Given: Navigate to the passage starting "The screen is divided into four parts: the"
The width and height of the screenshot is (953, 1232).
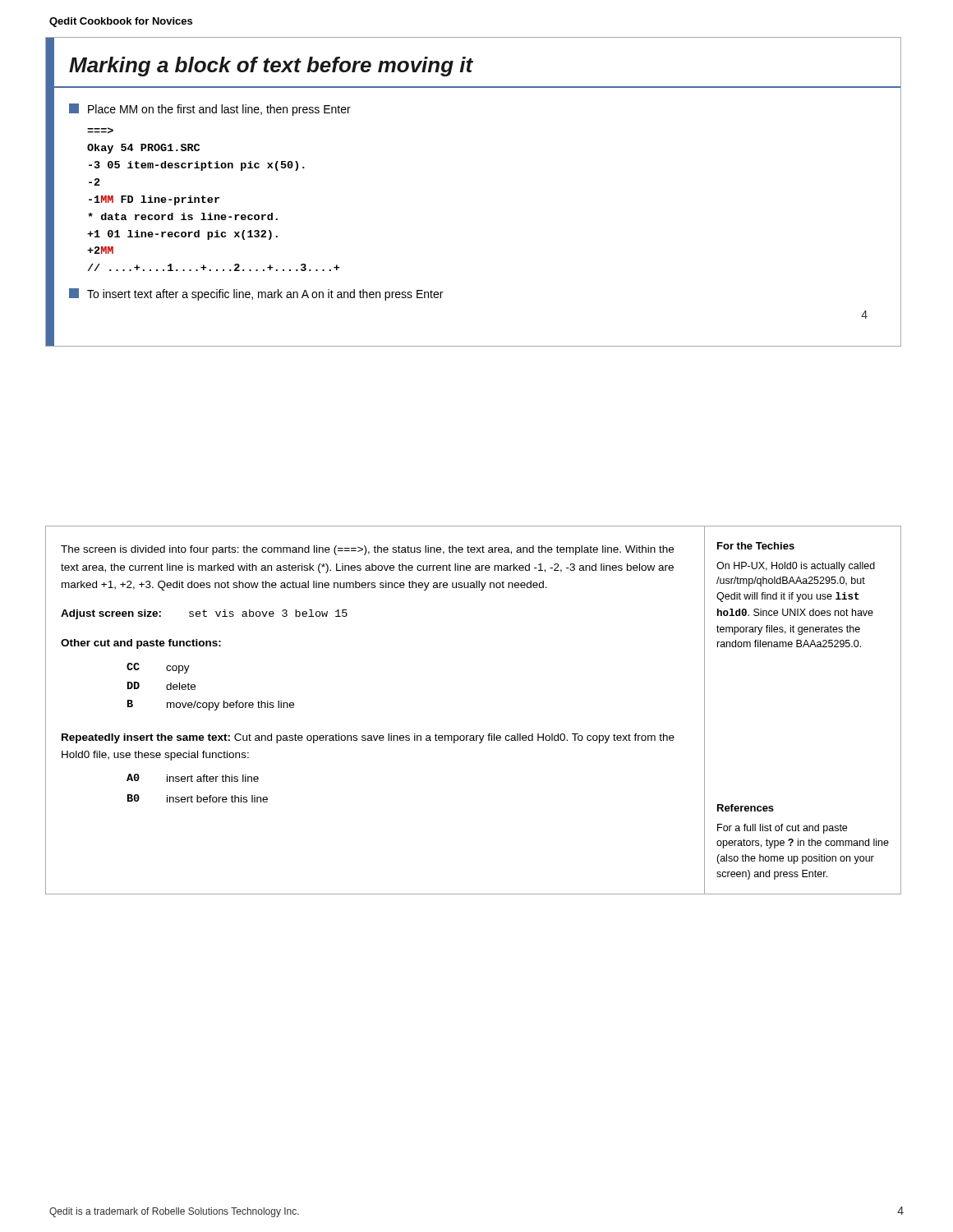Looking at the screenshot, I should pyautogui.click(x=368, y=567).
